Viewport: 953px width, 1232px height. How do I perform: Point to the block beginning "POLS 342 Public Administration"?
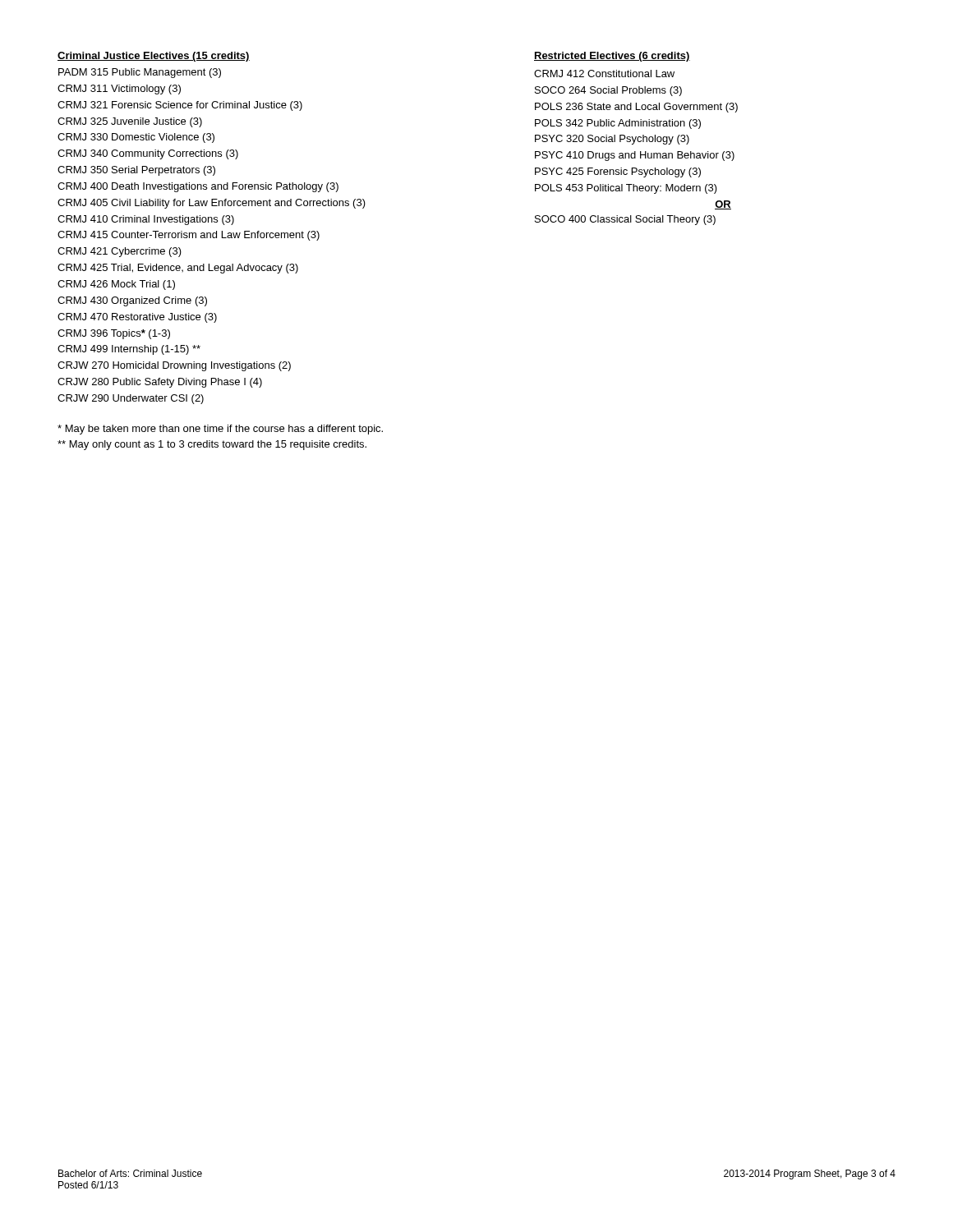[x=618, y=122]
